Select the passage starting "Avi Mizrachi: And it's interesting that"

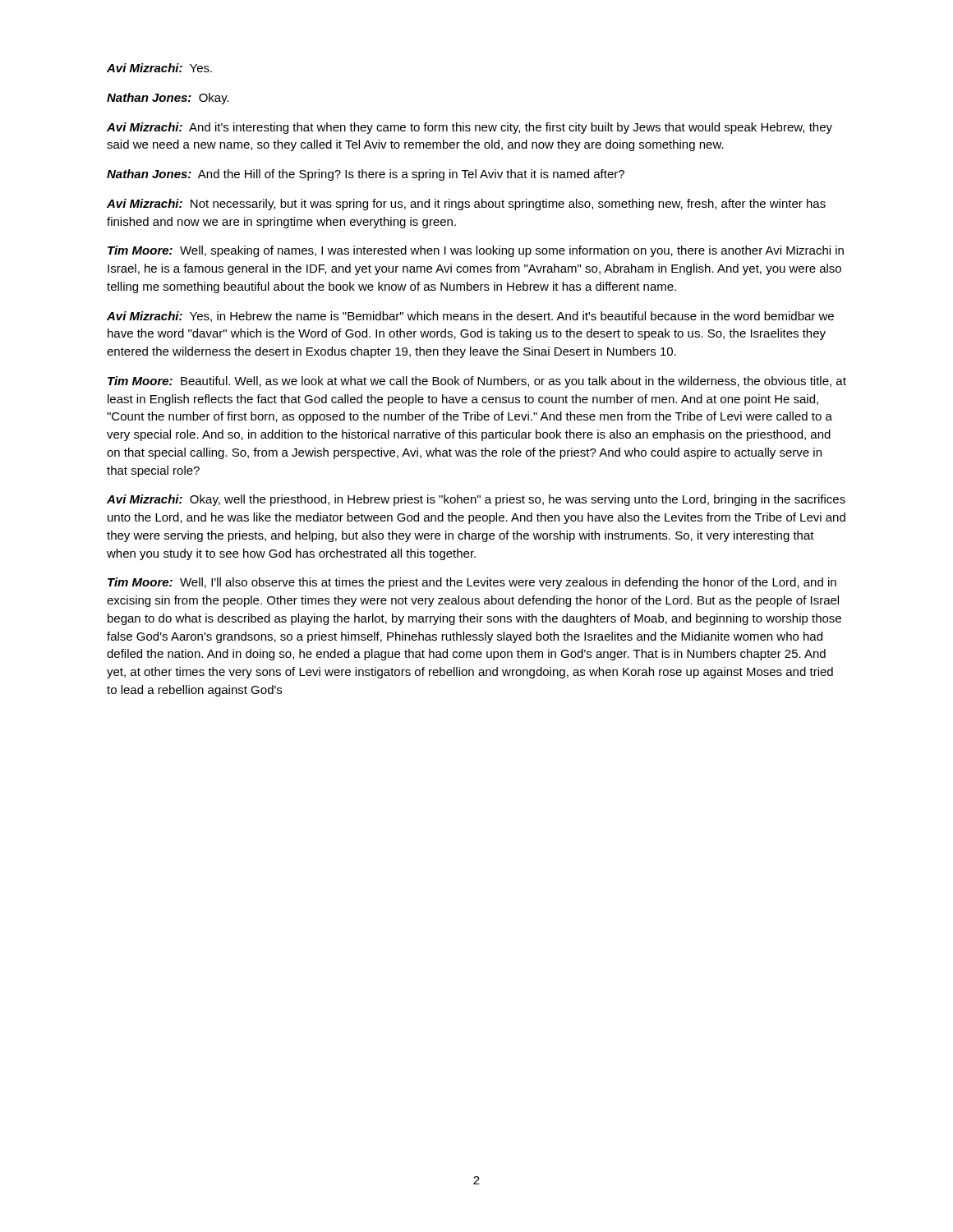470,135
